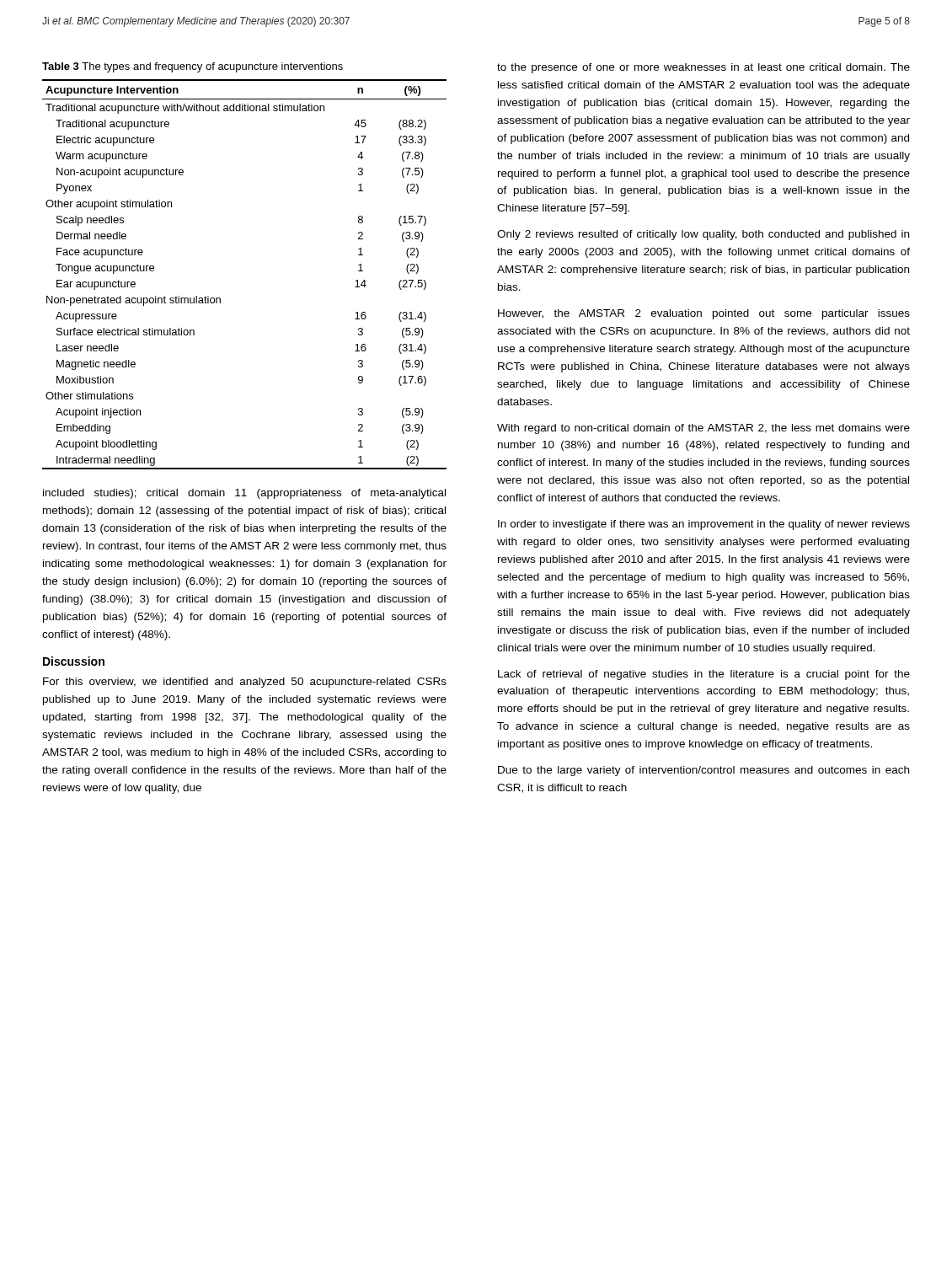Screen dimensions: 1264x952
Task: Locate the caption that opens with "Table 3 The types"
Action: 193,66
